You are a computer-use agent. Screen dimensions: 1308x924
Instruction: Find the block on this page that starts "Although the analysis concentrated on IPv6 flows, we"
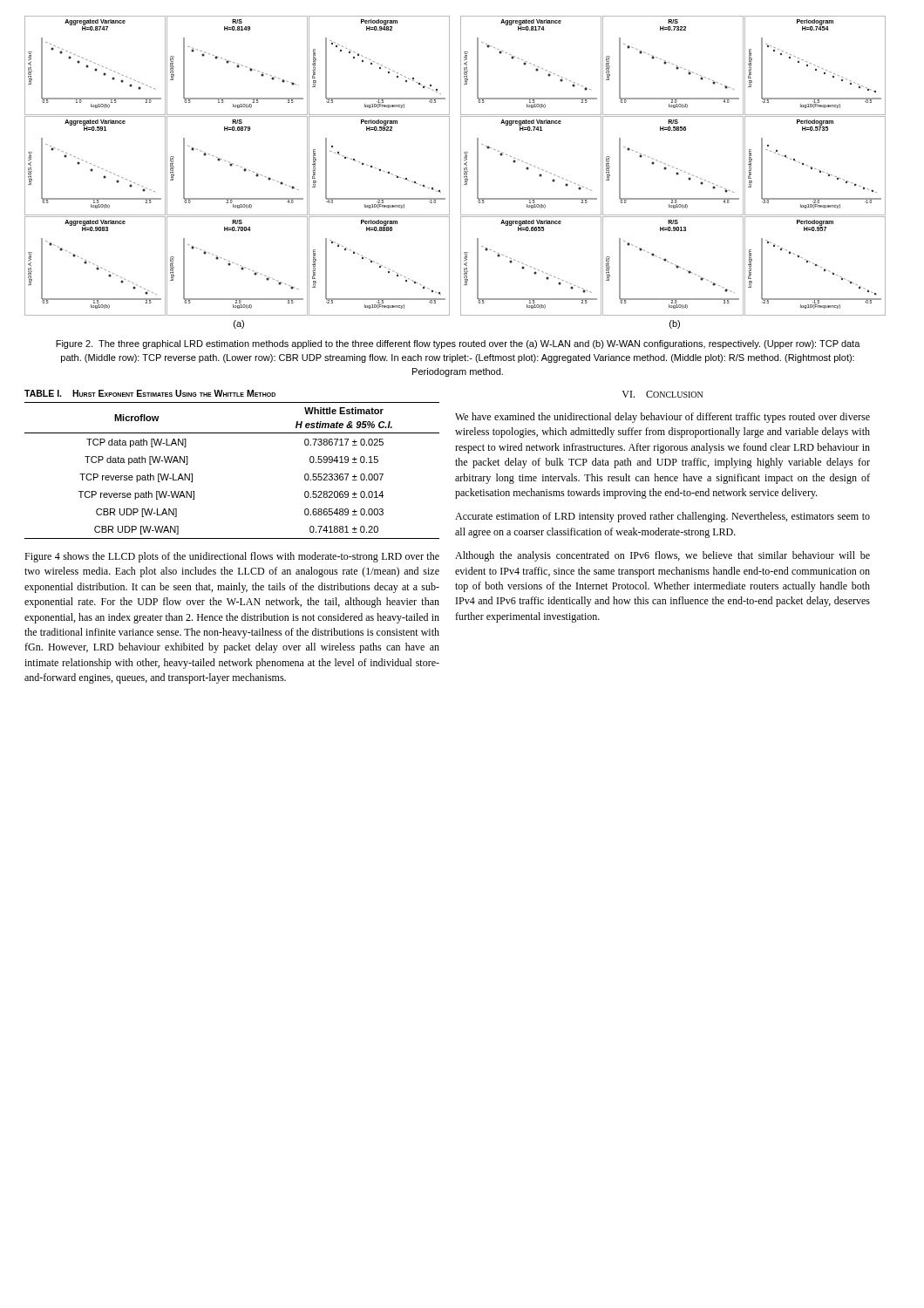[x=663, y=586]
